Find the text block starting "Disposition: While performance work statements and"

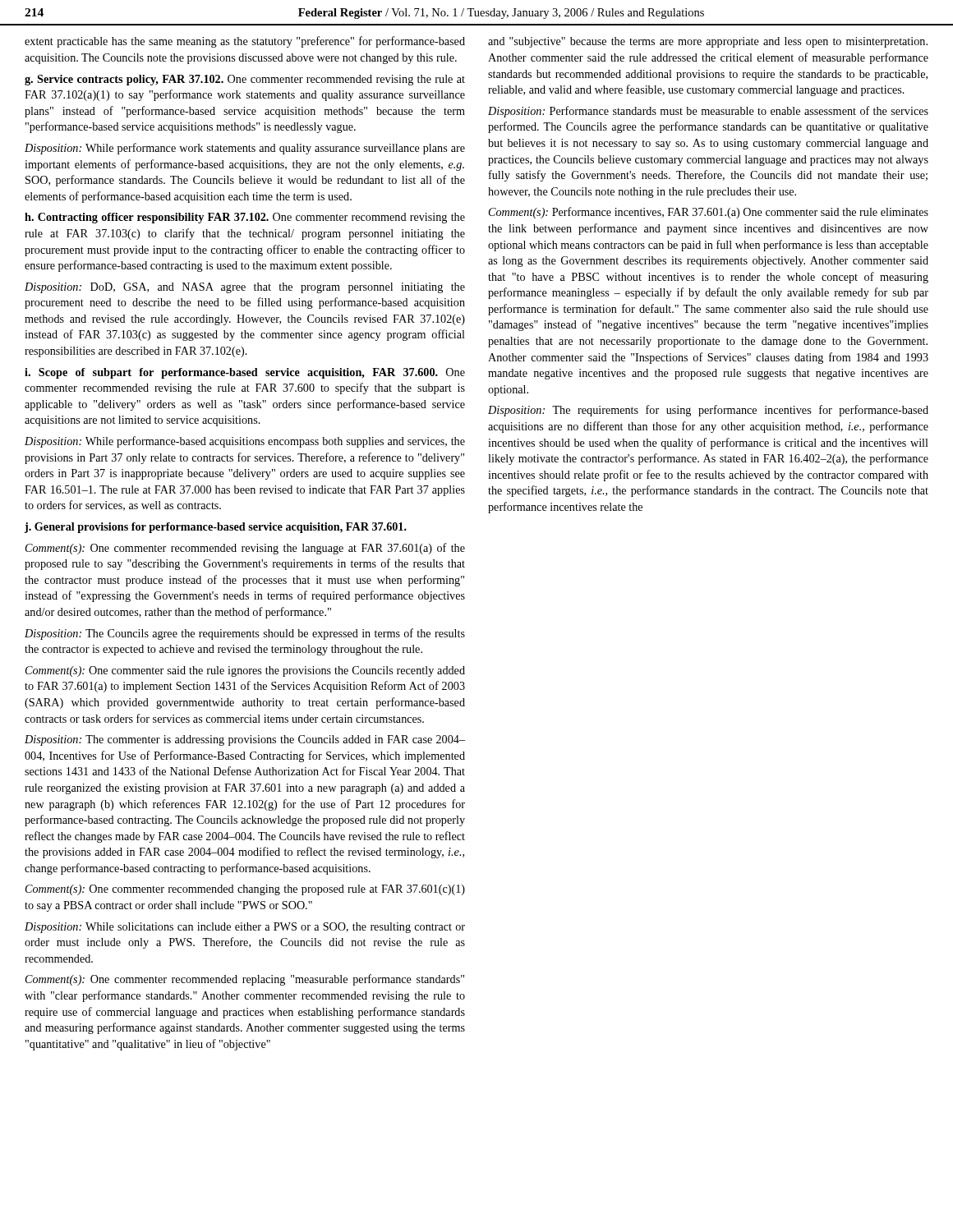click(x=245, y=173)
